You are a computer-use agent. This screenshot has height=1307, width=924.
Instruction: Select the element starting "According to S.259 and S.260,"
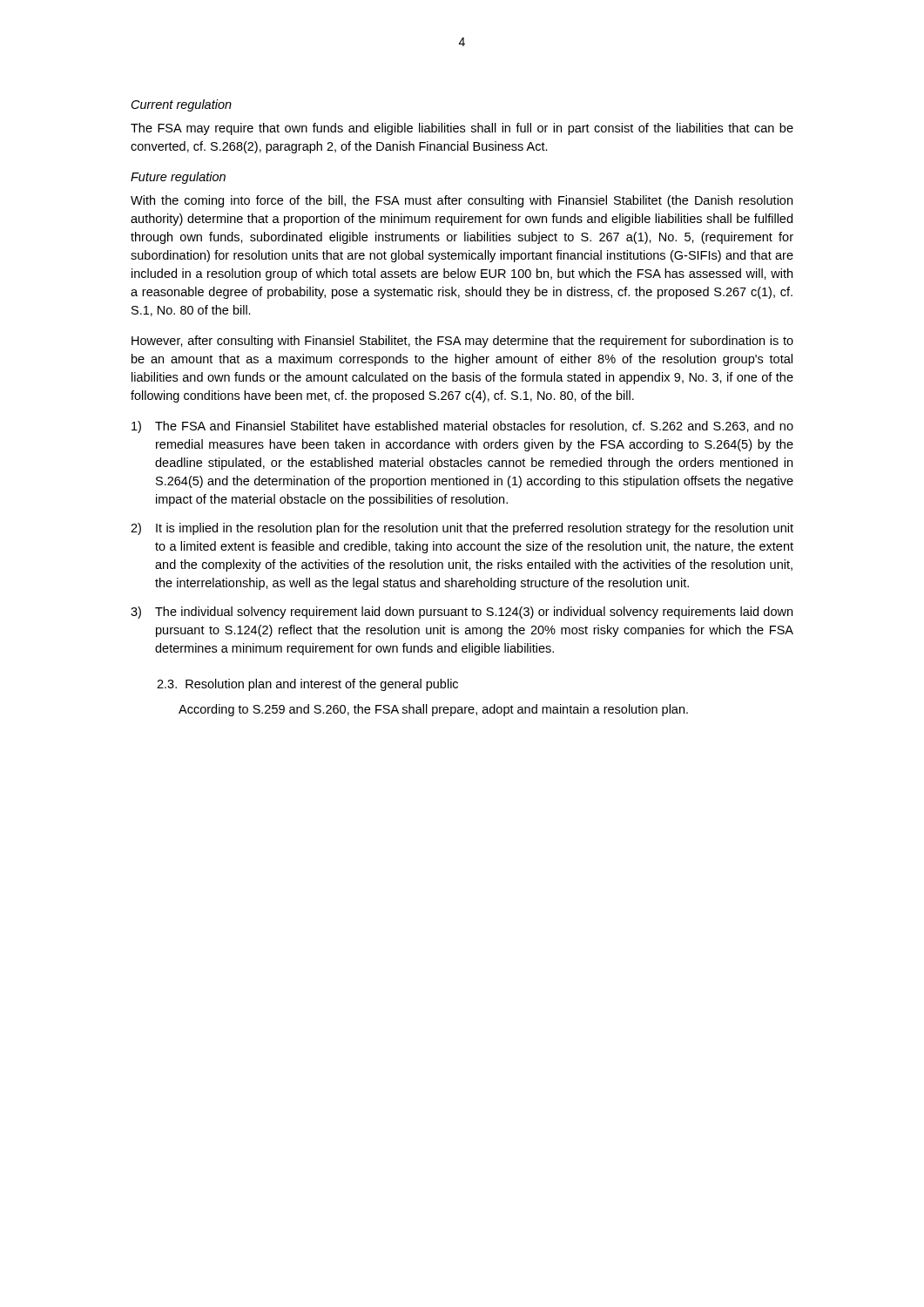tap(434, 710)
